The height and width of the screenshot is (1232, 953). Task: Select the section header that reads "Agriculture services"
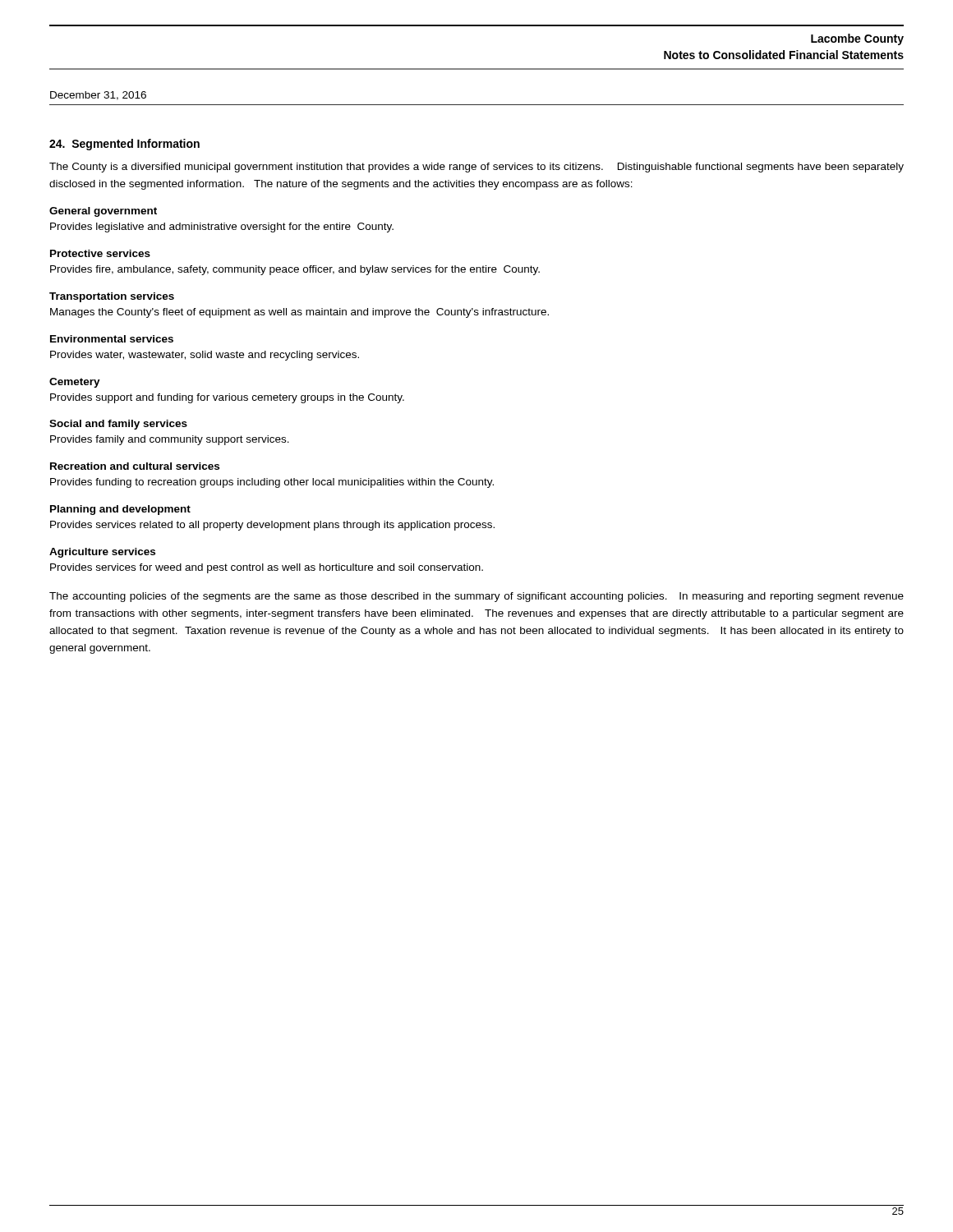pyautogui.click(x=103, y=552)
